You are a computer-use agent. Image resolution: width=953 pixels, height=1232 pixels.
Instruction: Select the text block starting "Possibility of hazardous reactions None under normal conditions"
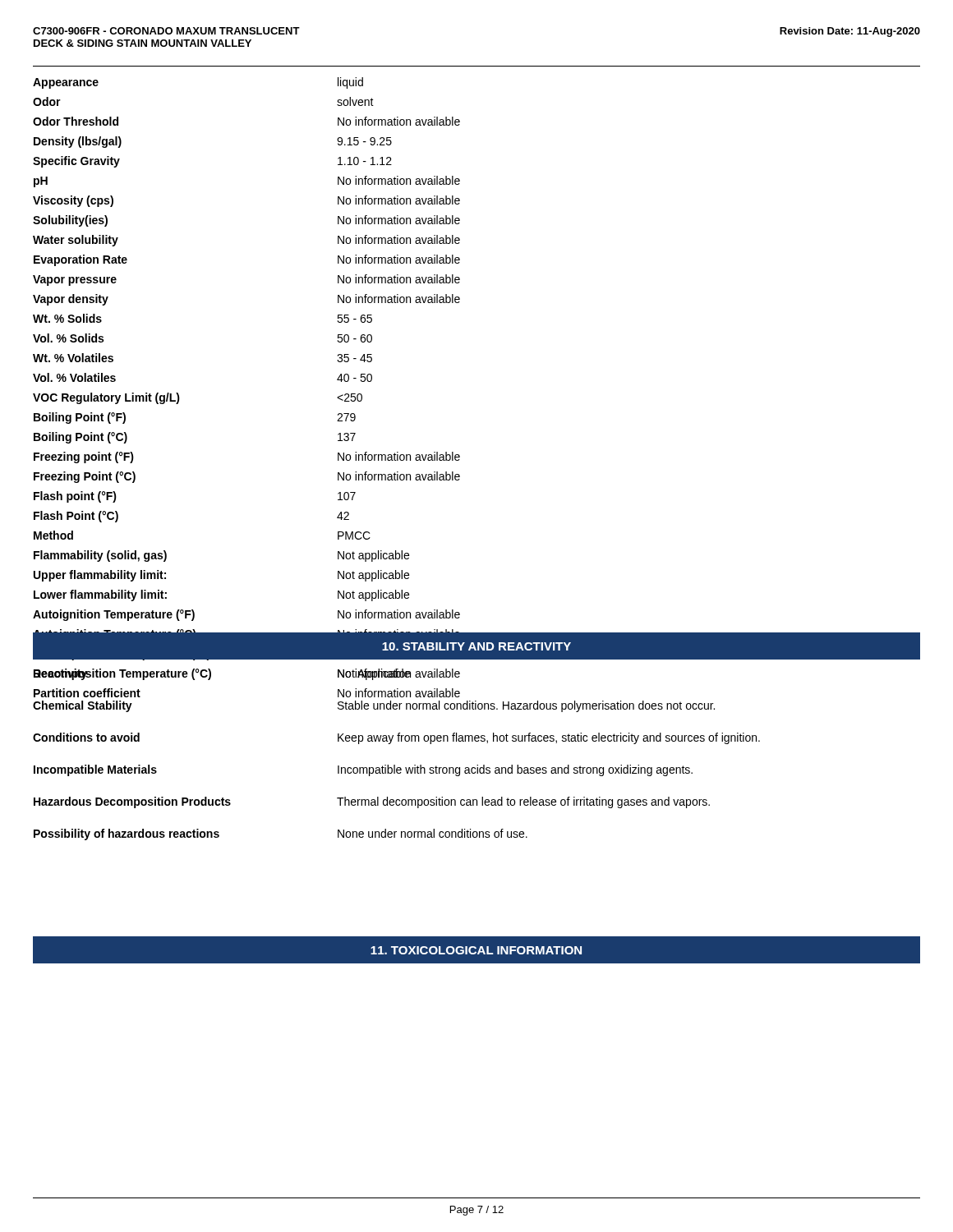[x=476, y=834]
